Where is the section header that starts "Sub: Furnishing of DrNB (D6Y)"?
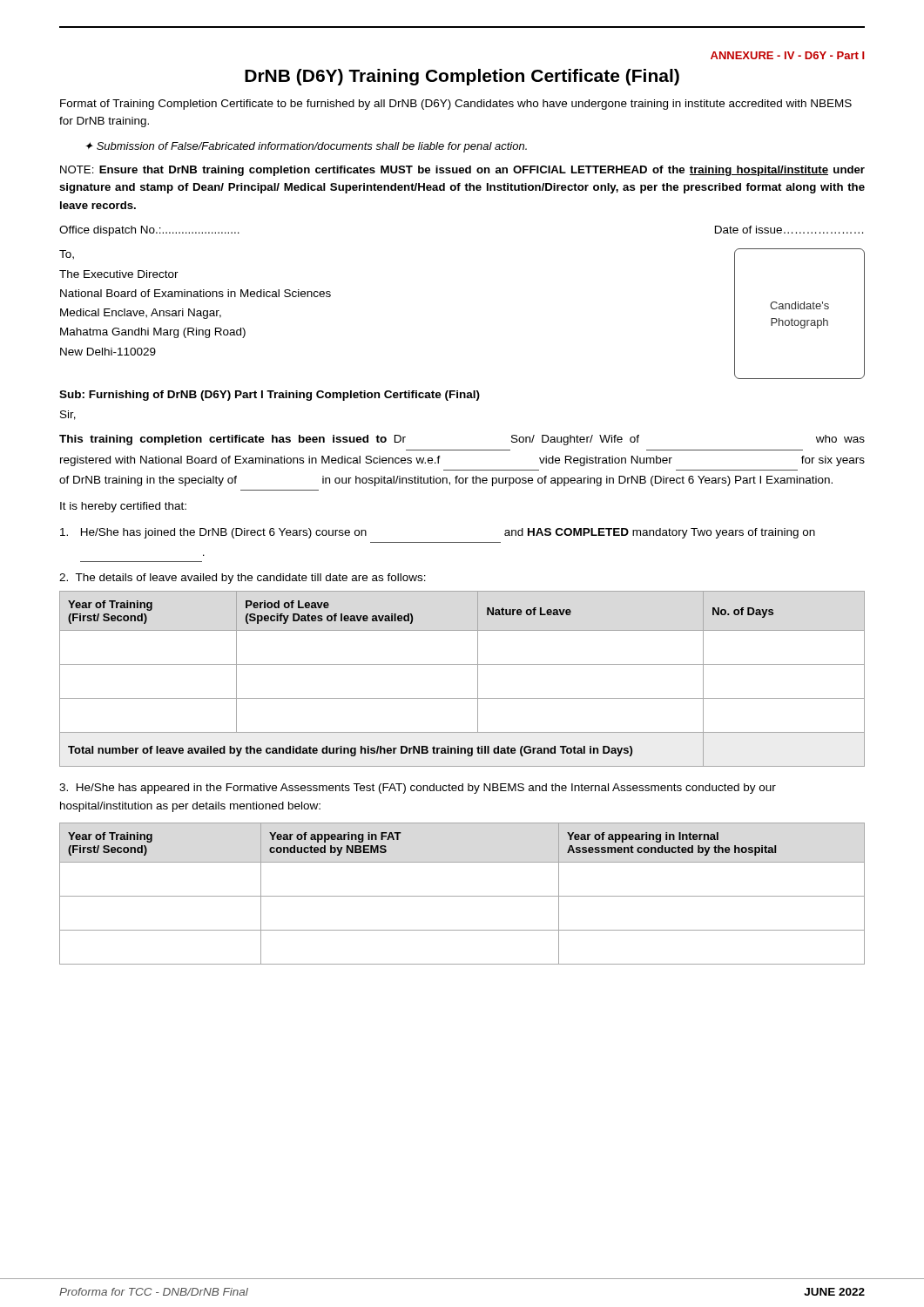This screenshot has height=1307, width=924. (270, 395)
